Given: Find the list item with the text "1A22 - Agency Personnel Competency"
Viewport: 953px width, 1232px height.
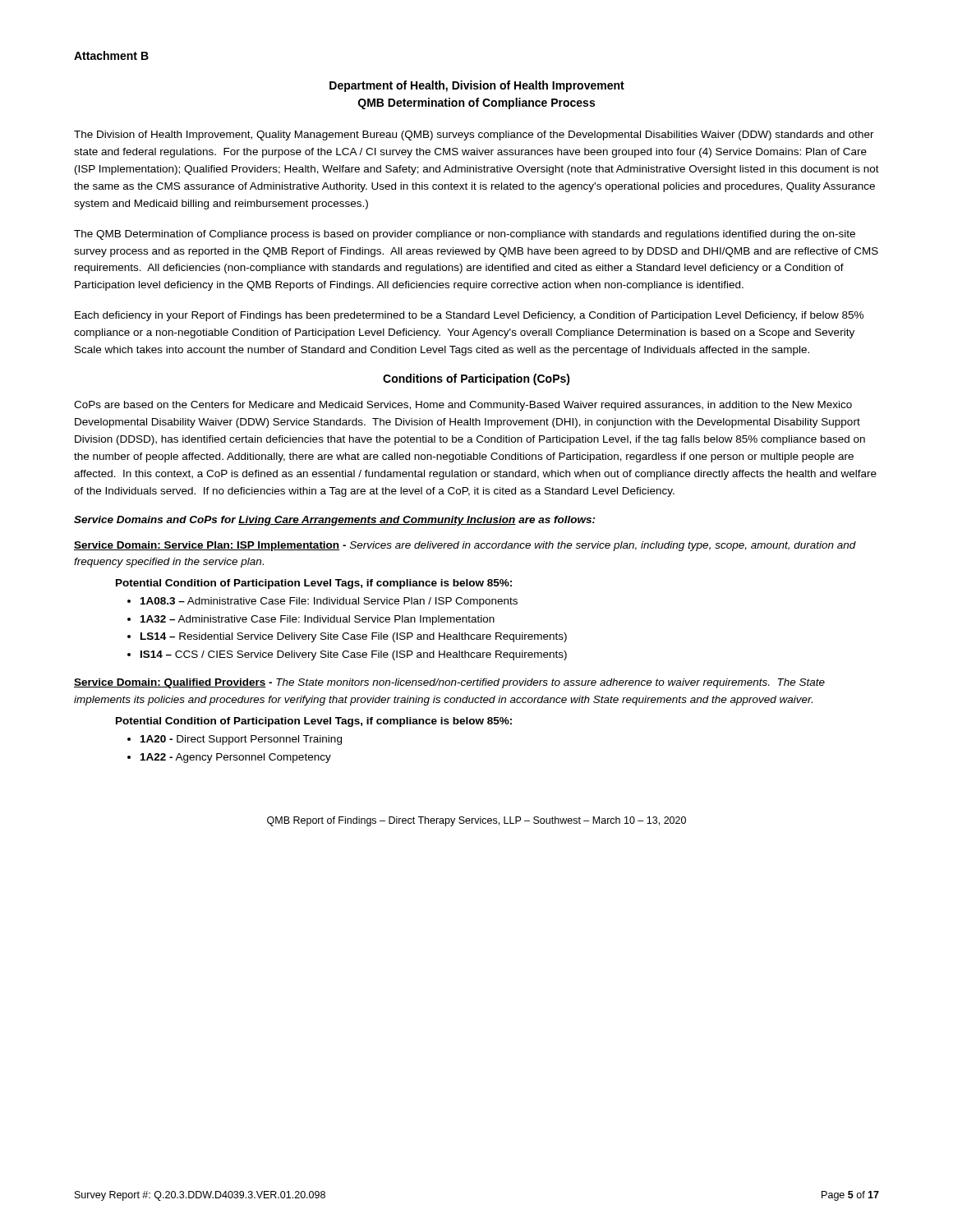Looking at the screenshot, I should click(x=235, y=756).
